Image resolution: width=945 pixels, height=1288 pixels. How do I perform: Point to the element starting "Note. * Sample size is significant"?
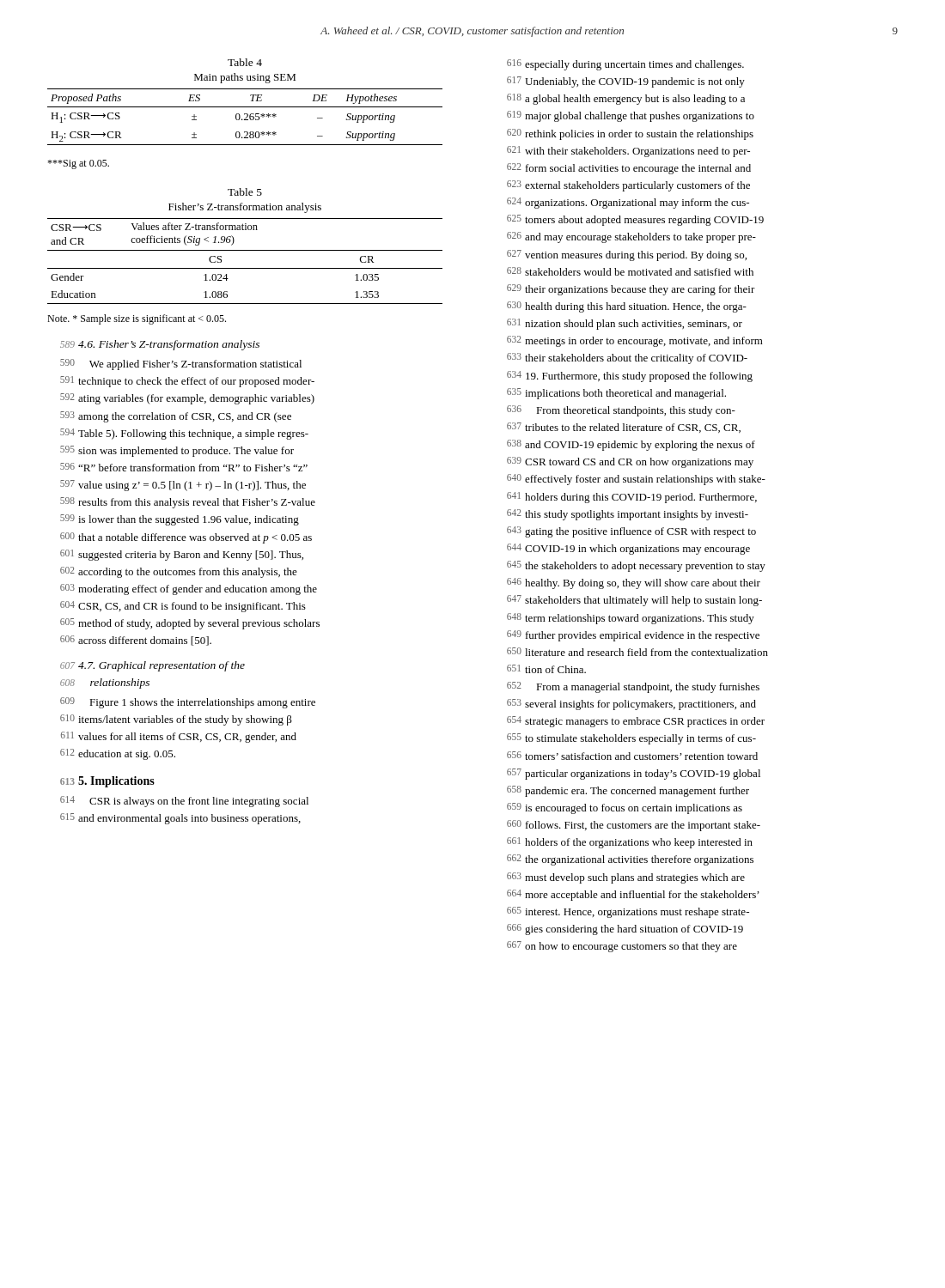tap(137, 319)
